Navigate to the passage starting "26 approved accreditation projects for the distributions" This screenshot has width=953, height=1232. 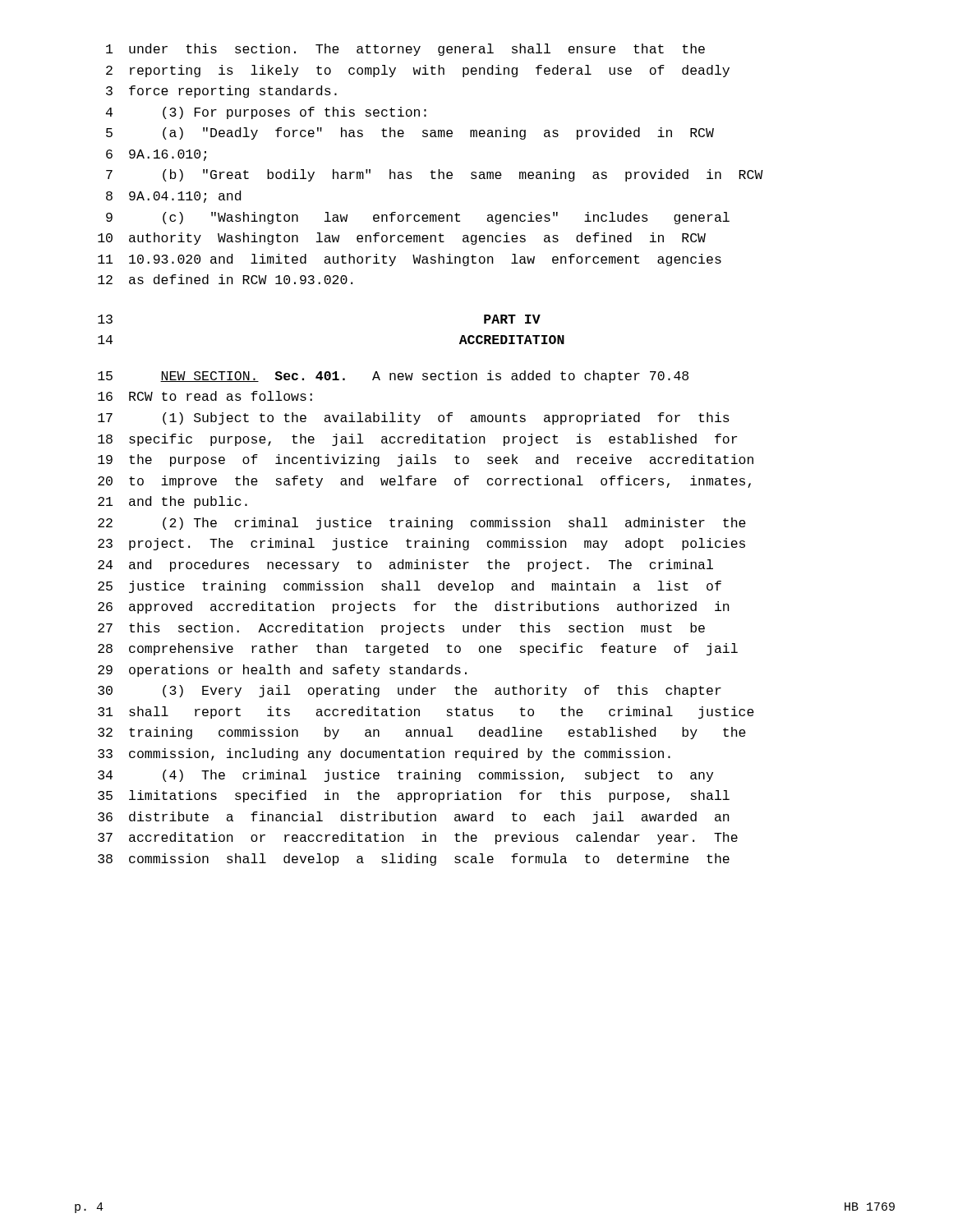(485, 608)
